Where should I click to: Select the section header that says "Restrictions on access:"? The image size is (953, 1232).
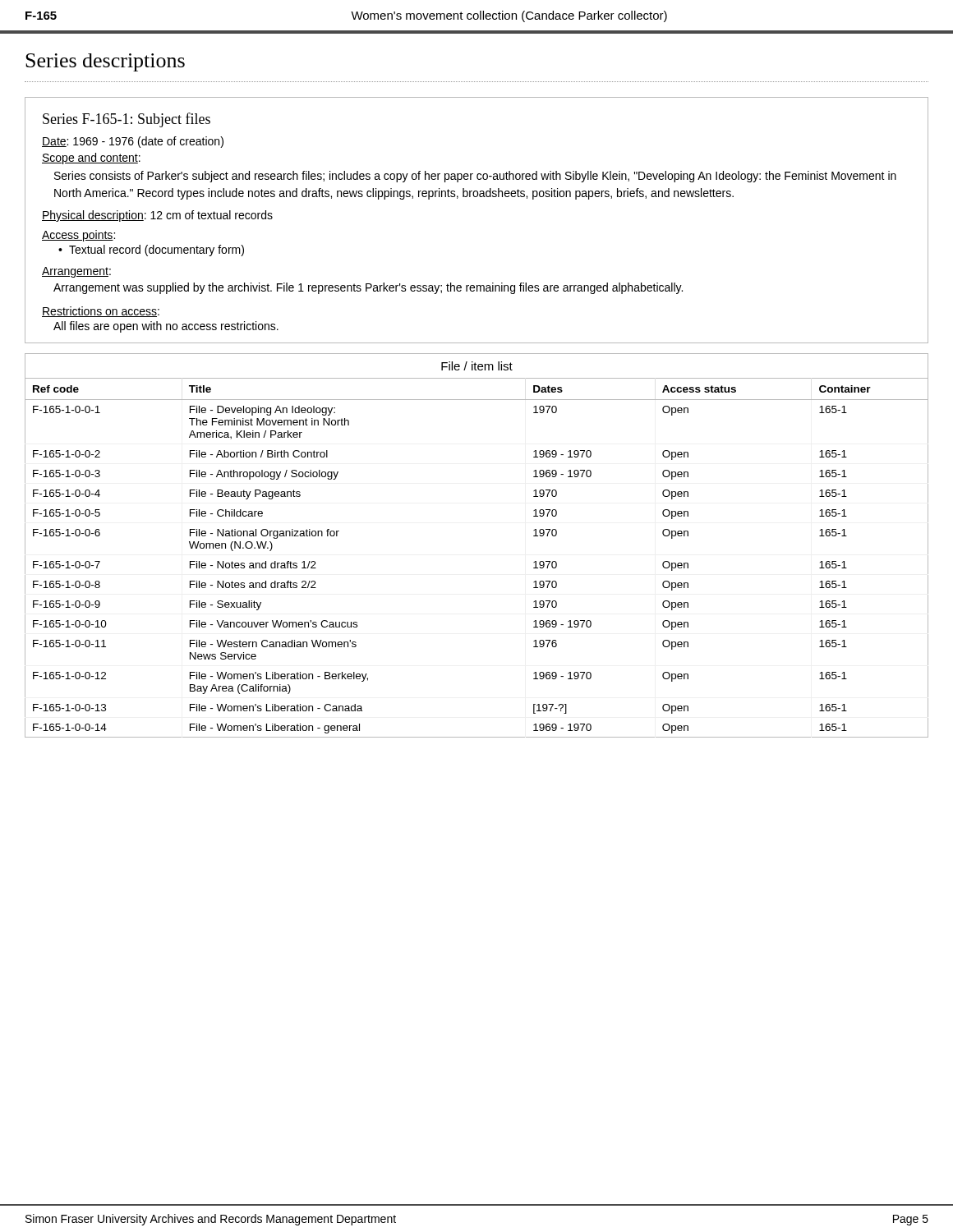101,311
